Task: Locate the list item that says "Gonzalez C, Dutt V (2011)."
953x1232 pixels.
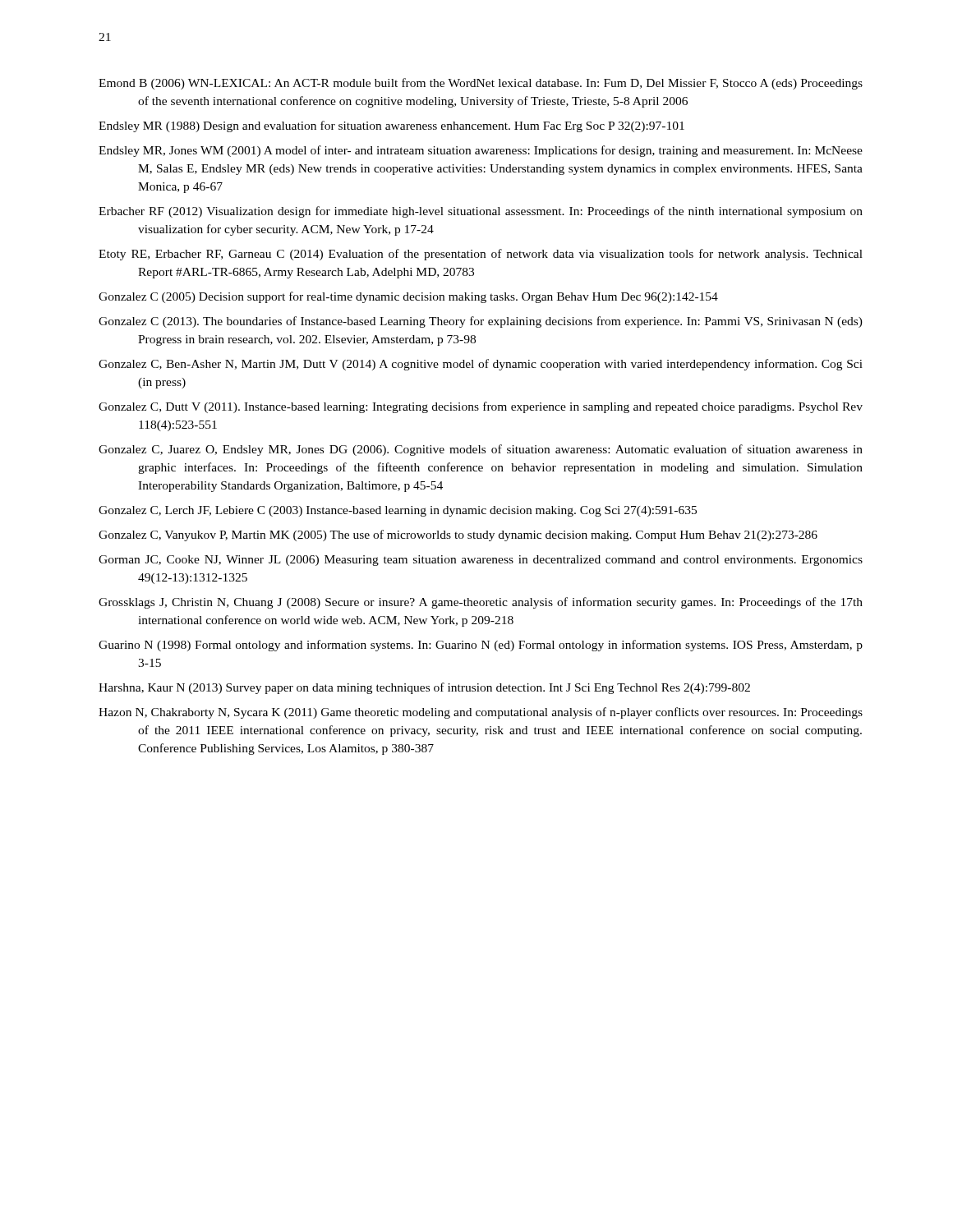Action: click(x=481, y=415)
